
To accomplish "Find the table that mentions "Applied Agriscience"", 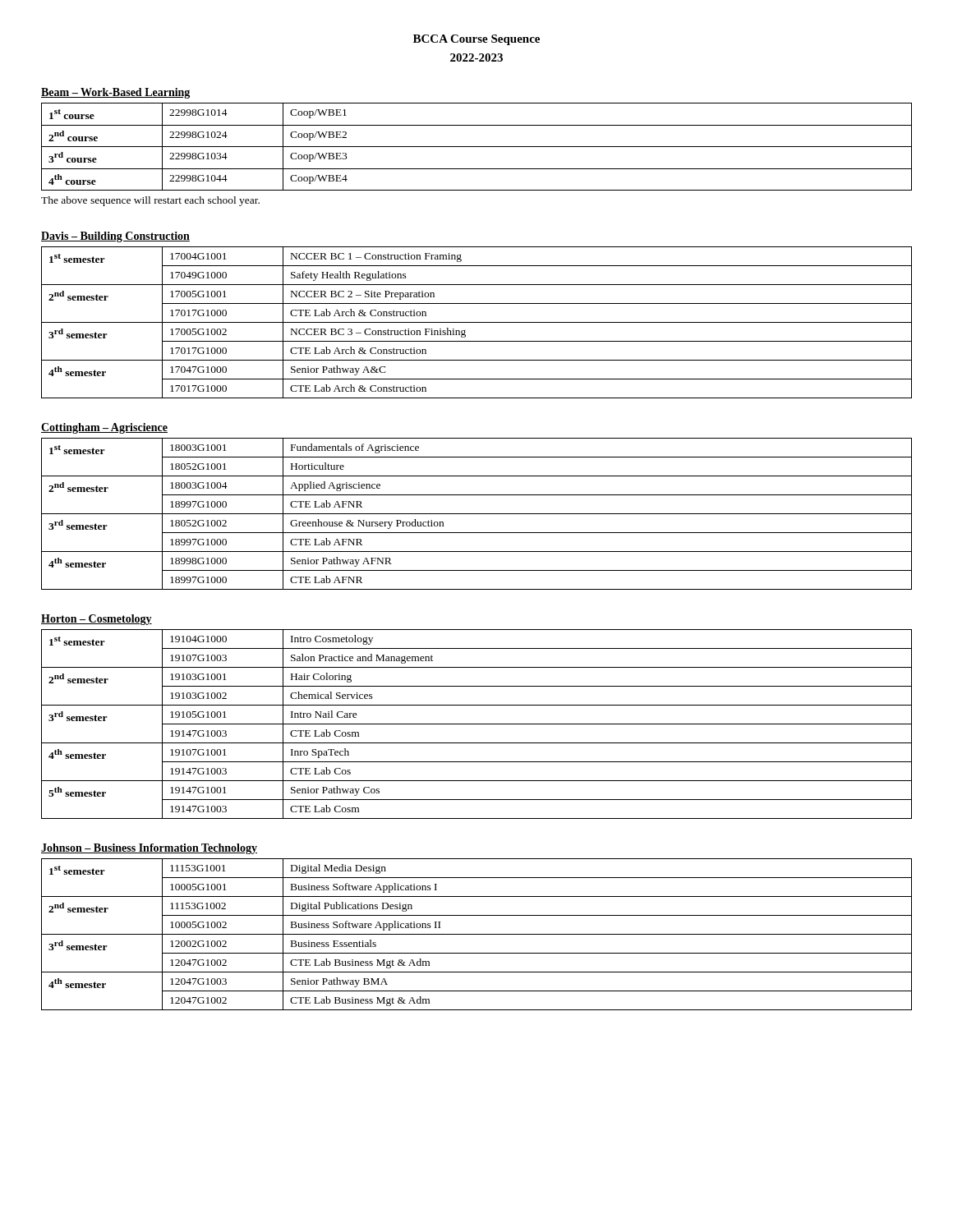I will tap(476, 514).
